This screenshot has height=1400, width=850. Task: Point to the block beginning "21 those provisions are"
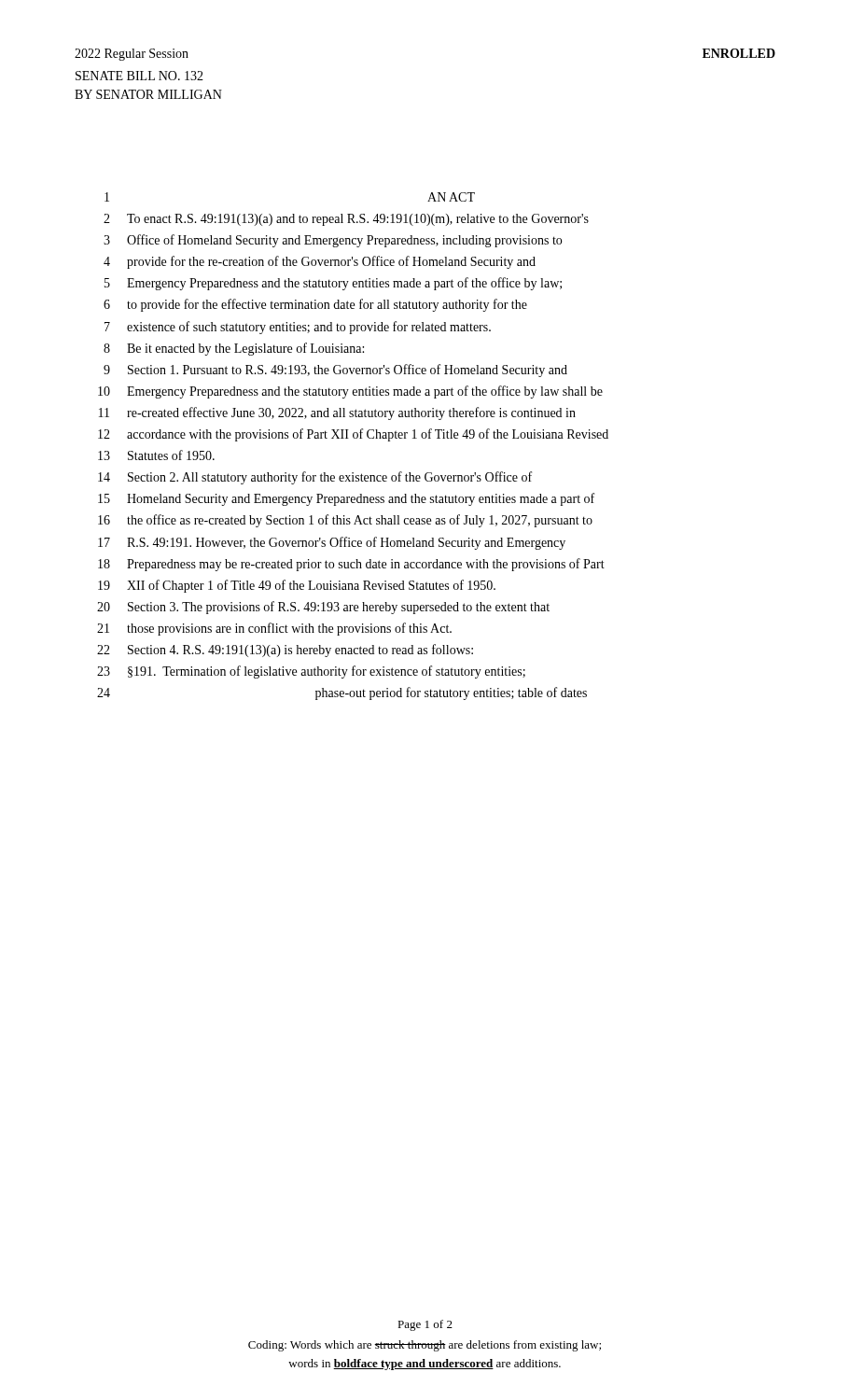click(425, 628)
